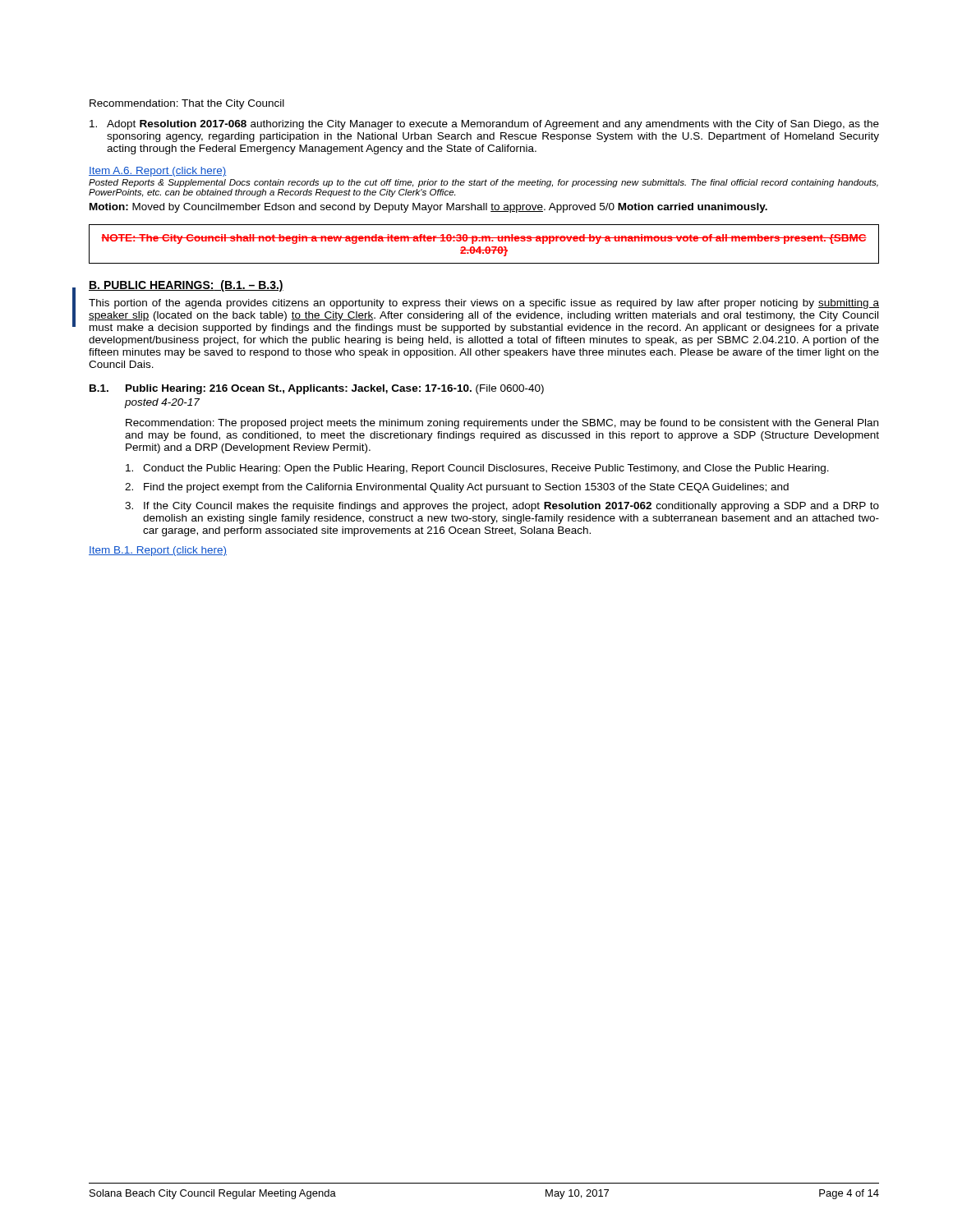
Task: Click on the text block starting "Motion: Moved by Councilmember"
Action: [x=428, y=207]
